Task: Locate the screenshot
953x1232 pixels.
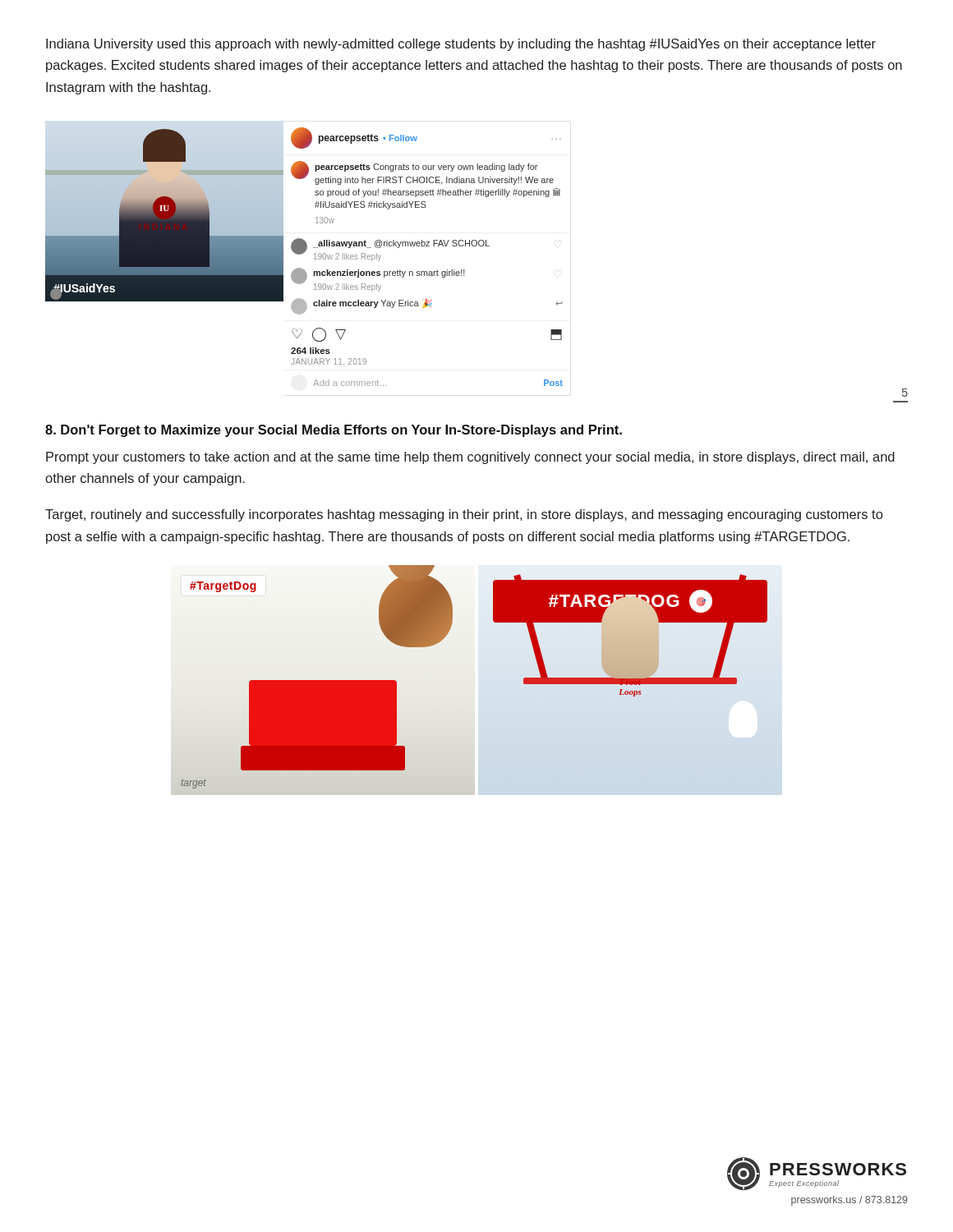Action: pyautogui.click(x=308, y=258)
